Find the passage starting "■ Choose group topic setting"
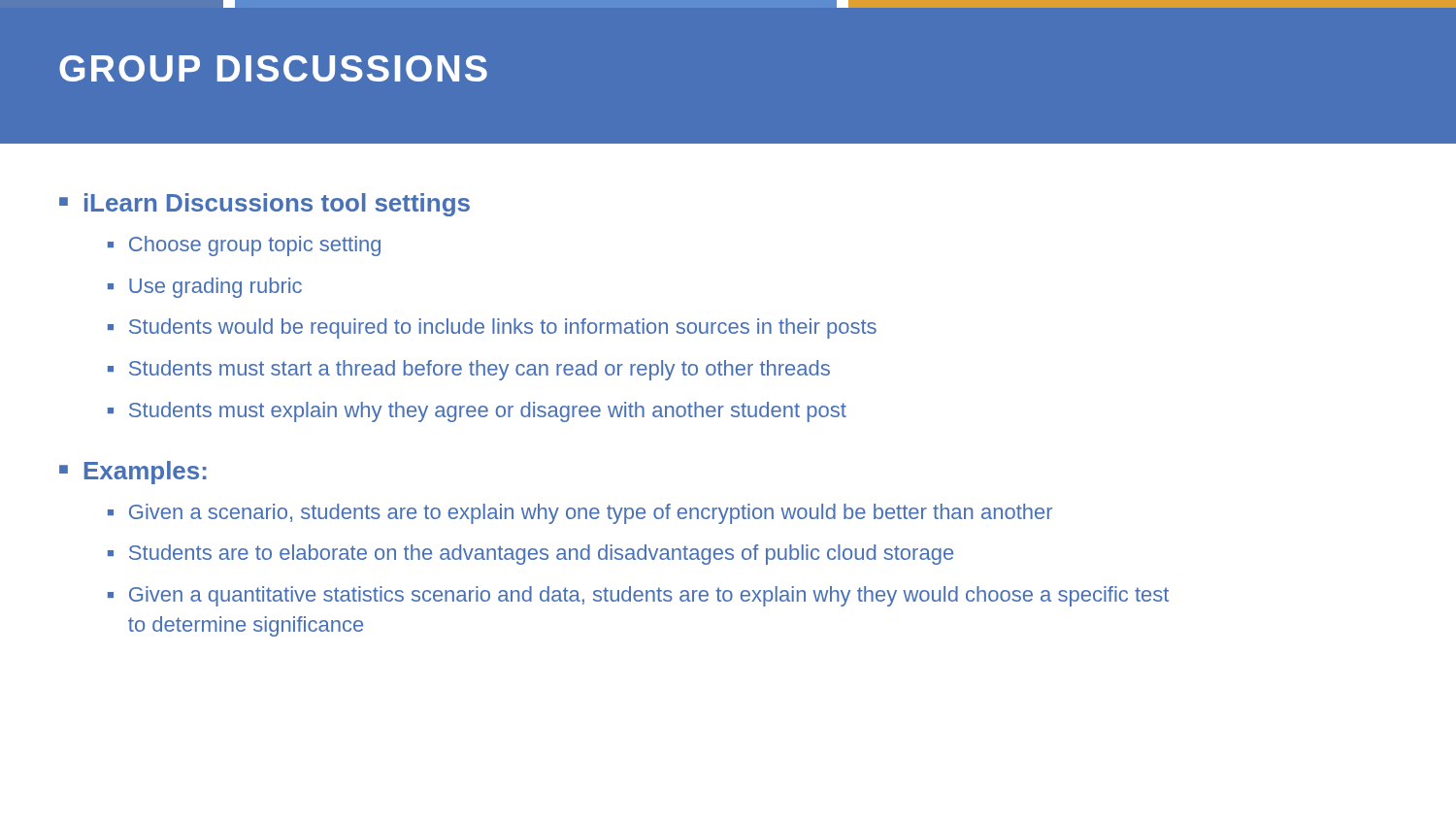The height and width of the screenshot is (819, 1456). (244, 245)
